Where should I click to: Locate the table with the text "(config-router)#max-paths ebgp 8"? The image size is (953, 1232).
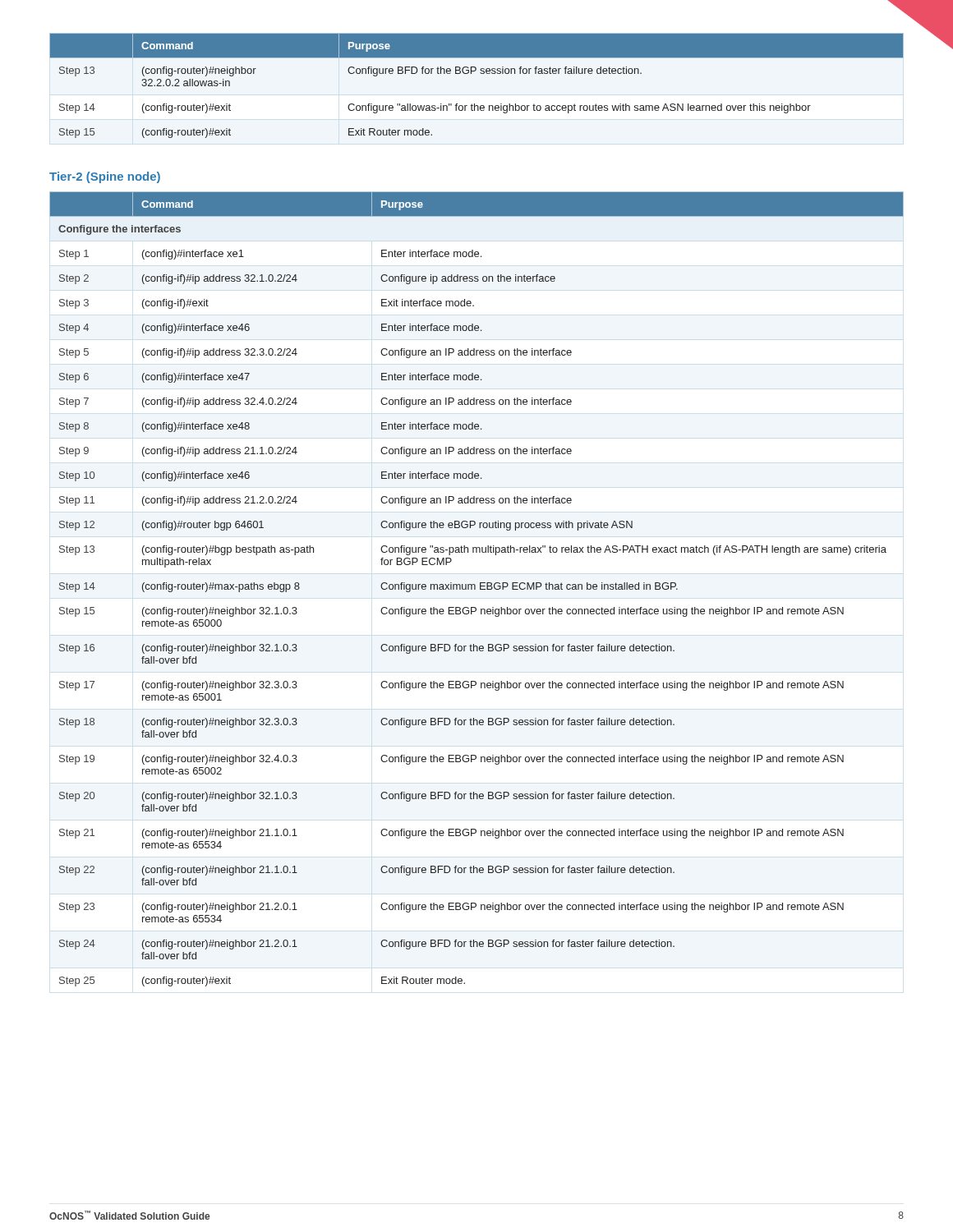click(x=476, y=592)
